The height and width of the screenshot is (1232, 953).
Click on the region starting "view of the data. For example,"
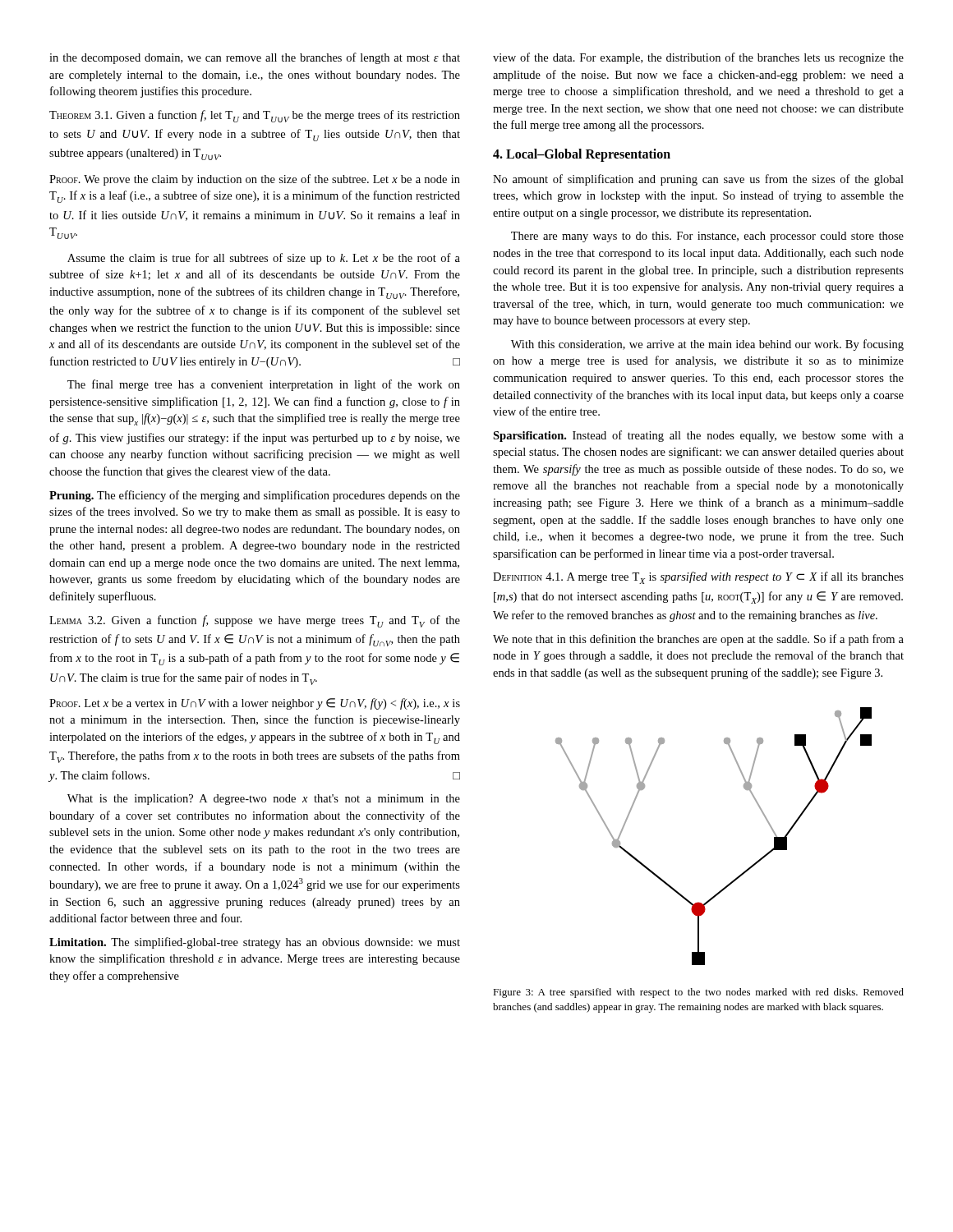698,92
